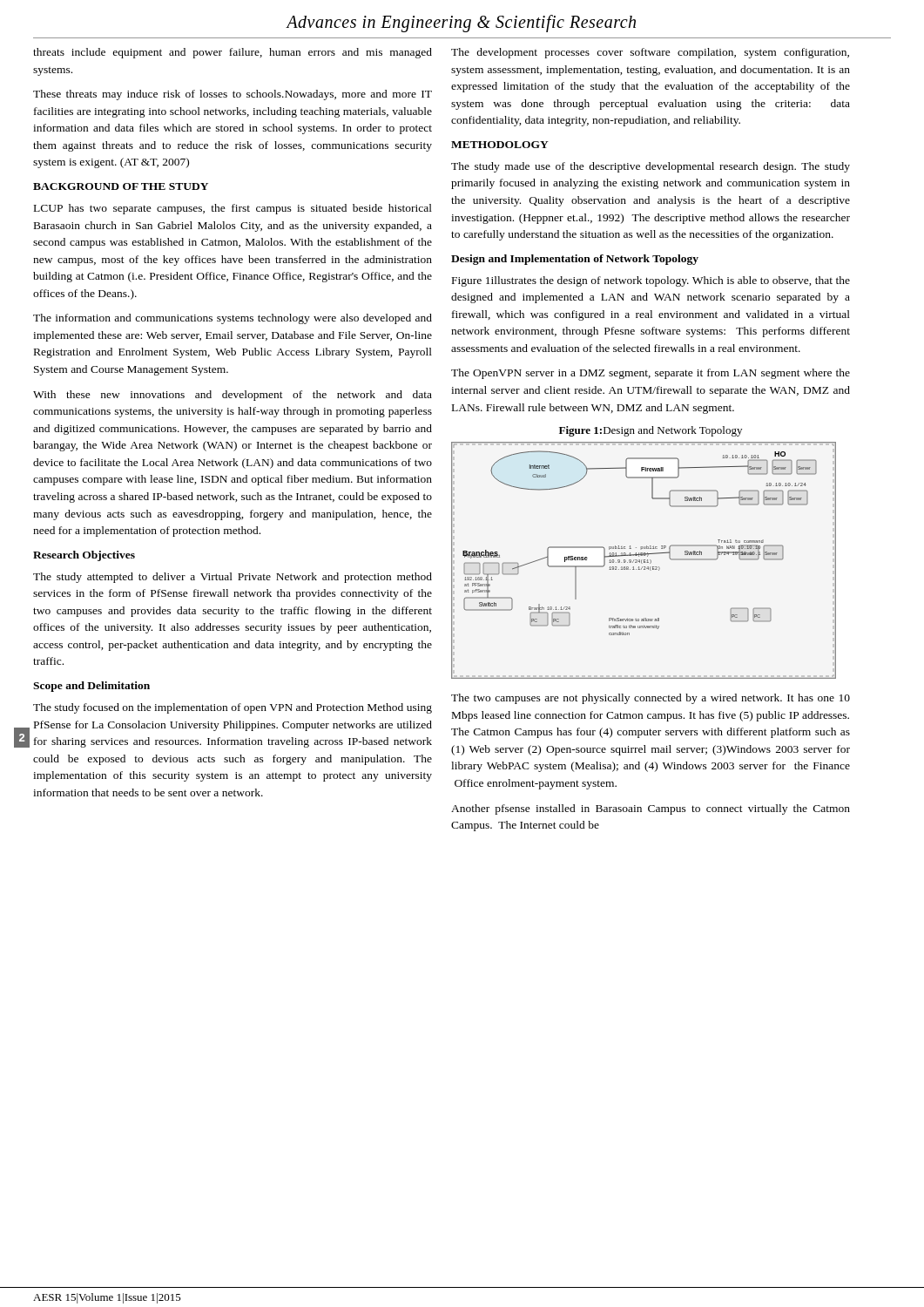The width and height of the screenshot is (924, 1307).
Task: Navigate to the passage starting "With these new innovations and development of"
Action: tap(233, 462)
